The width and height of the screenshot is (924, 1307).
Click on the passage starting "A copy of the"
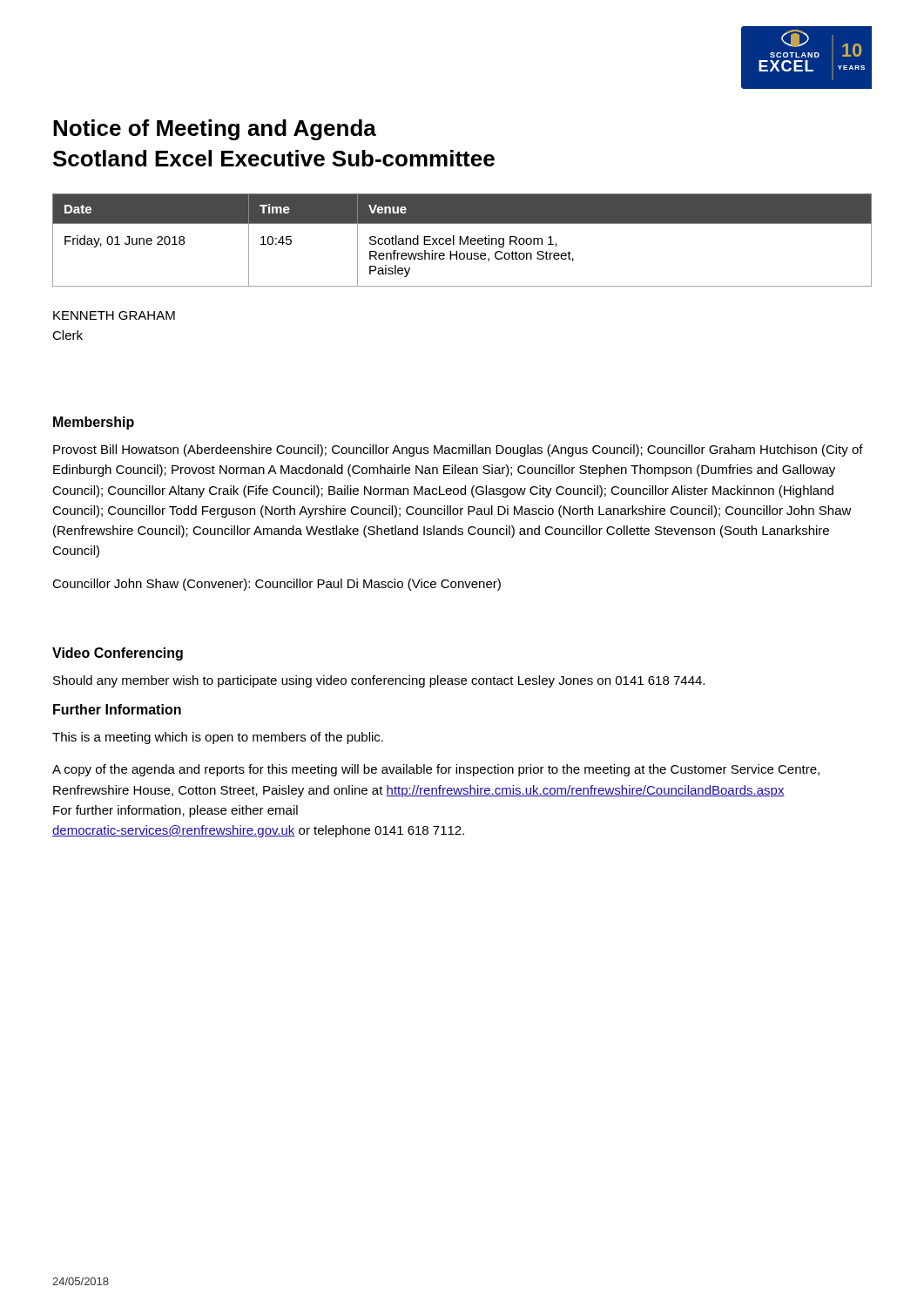pyautogui.click(x=436, y=800)
